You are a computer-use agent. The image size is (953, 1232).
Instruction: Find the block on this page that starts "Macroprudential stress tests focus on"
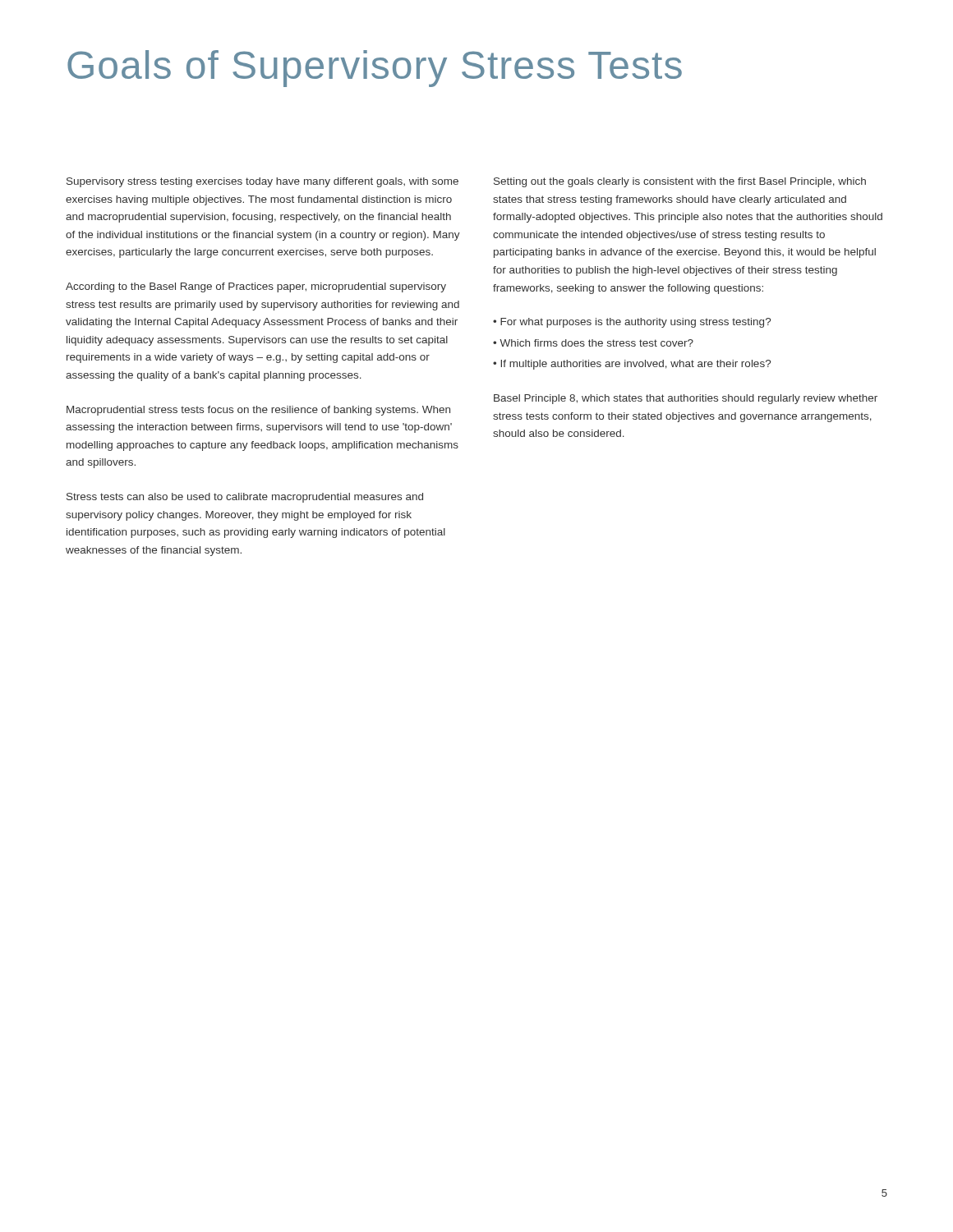(262, 436)
